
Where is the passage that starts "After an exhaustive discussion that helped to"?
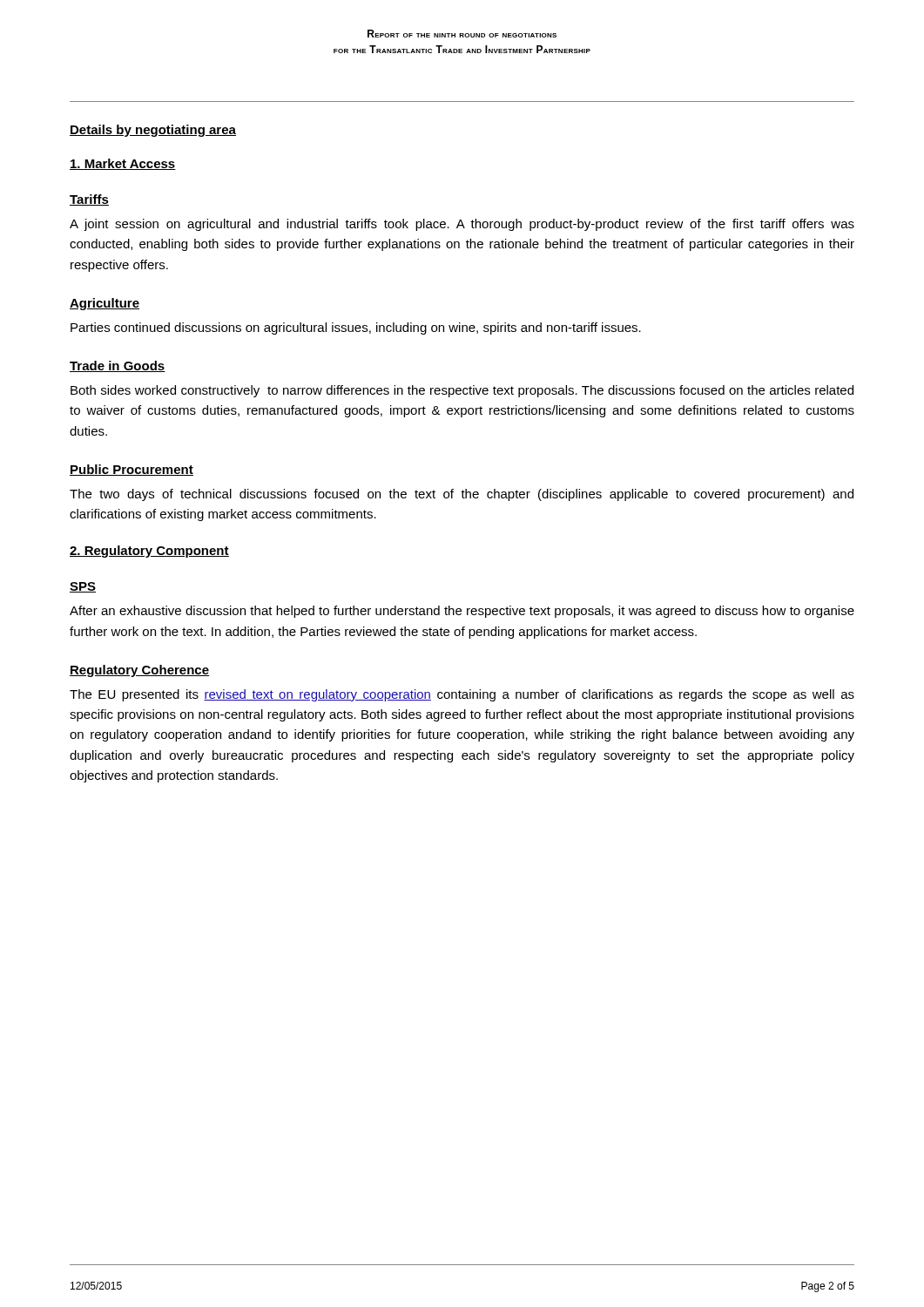tap(462, 621)
